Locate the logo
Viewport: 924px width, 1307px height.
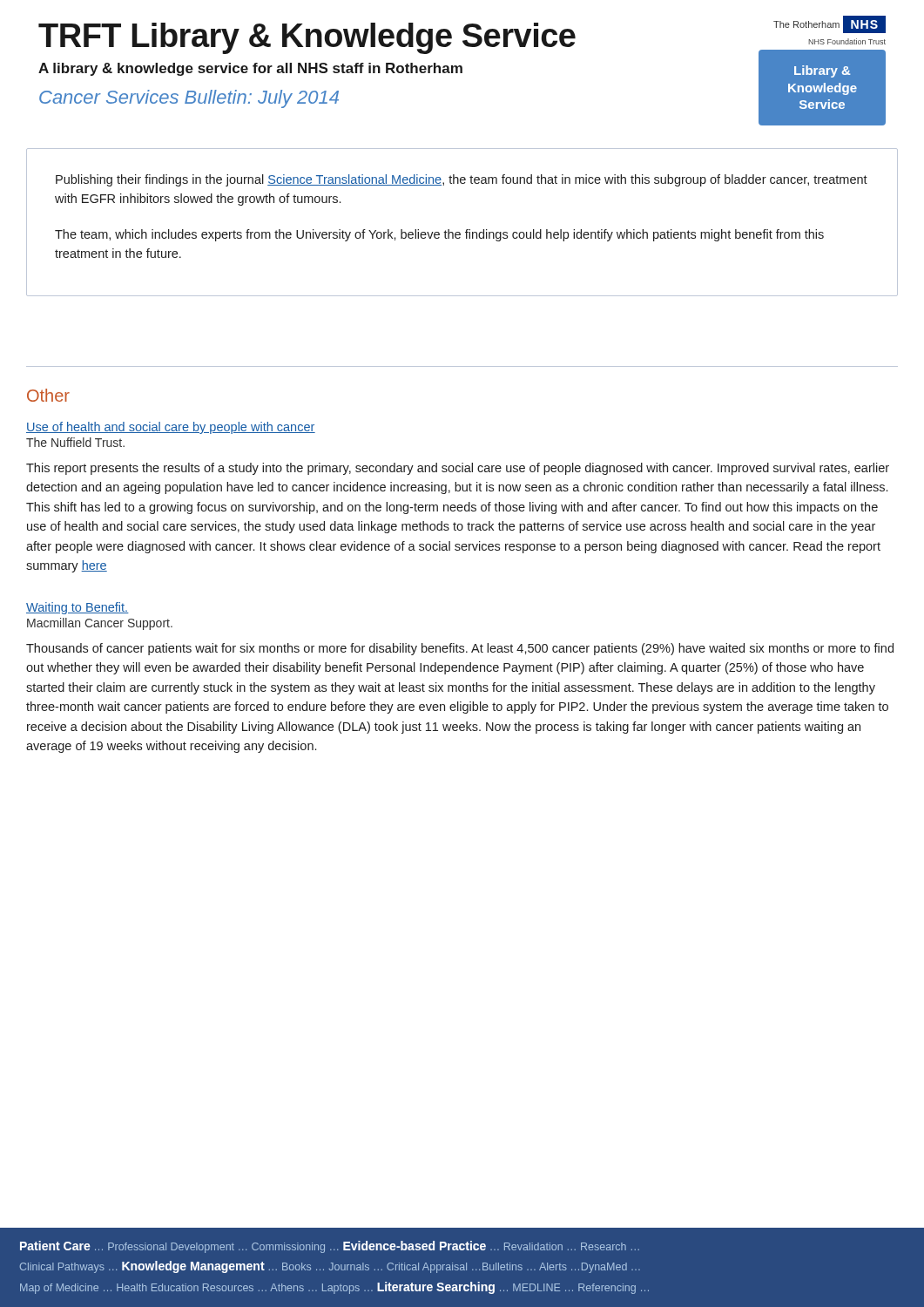tap(812, 70)
